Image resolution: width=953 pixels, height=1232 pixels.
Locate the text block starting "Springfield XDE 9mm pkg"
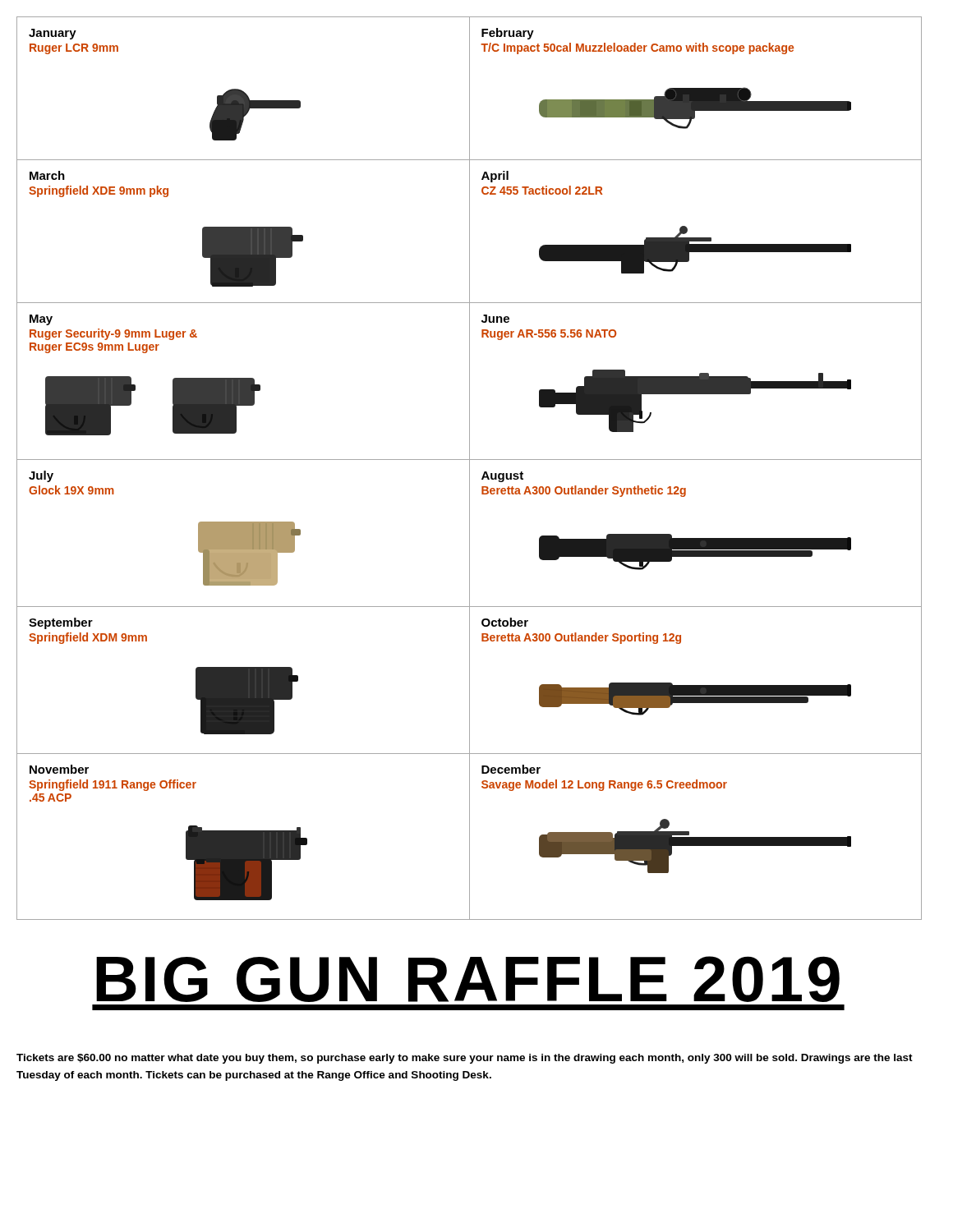pos(99,191)
